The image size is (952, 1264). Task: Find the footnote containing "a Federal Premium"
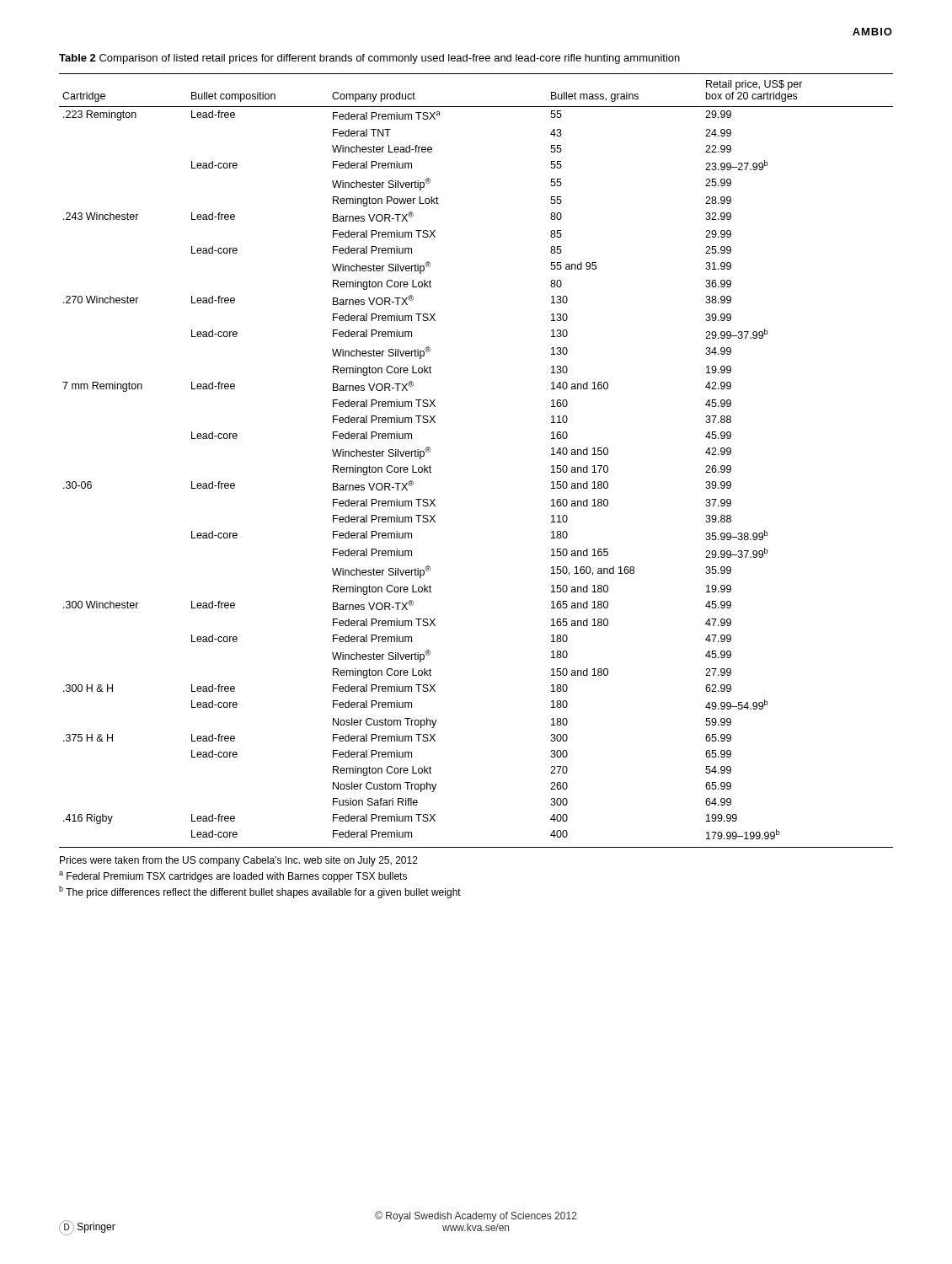(x=233, y=876)
